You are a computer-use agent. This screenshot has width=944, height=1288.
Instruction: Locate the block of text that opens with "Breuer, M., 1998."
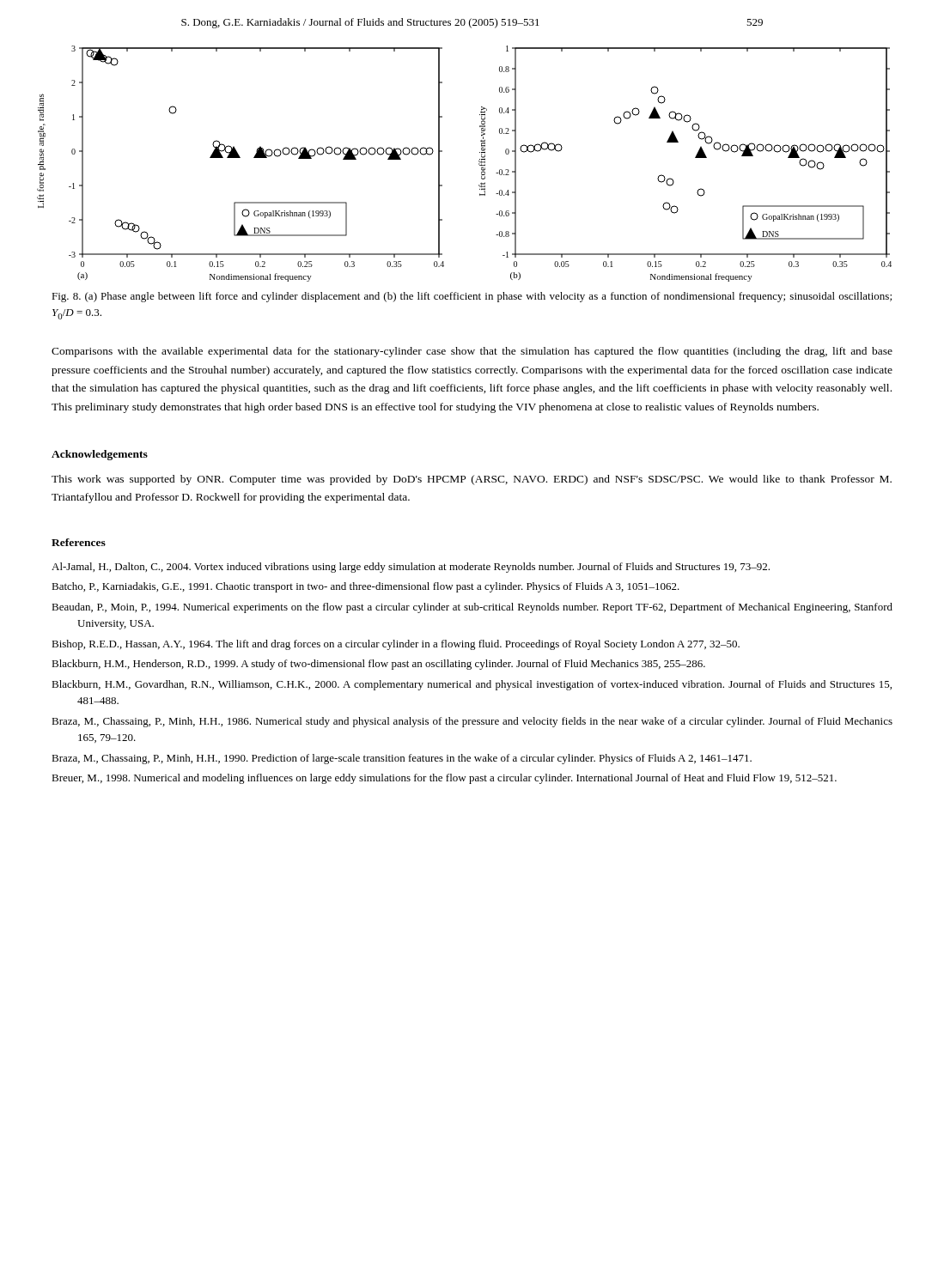[x=444, y=778]
